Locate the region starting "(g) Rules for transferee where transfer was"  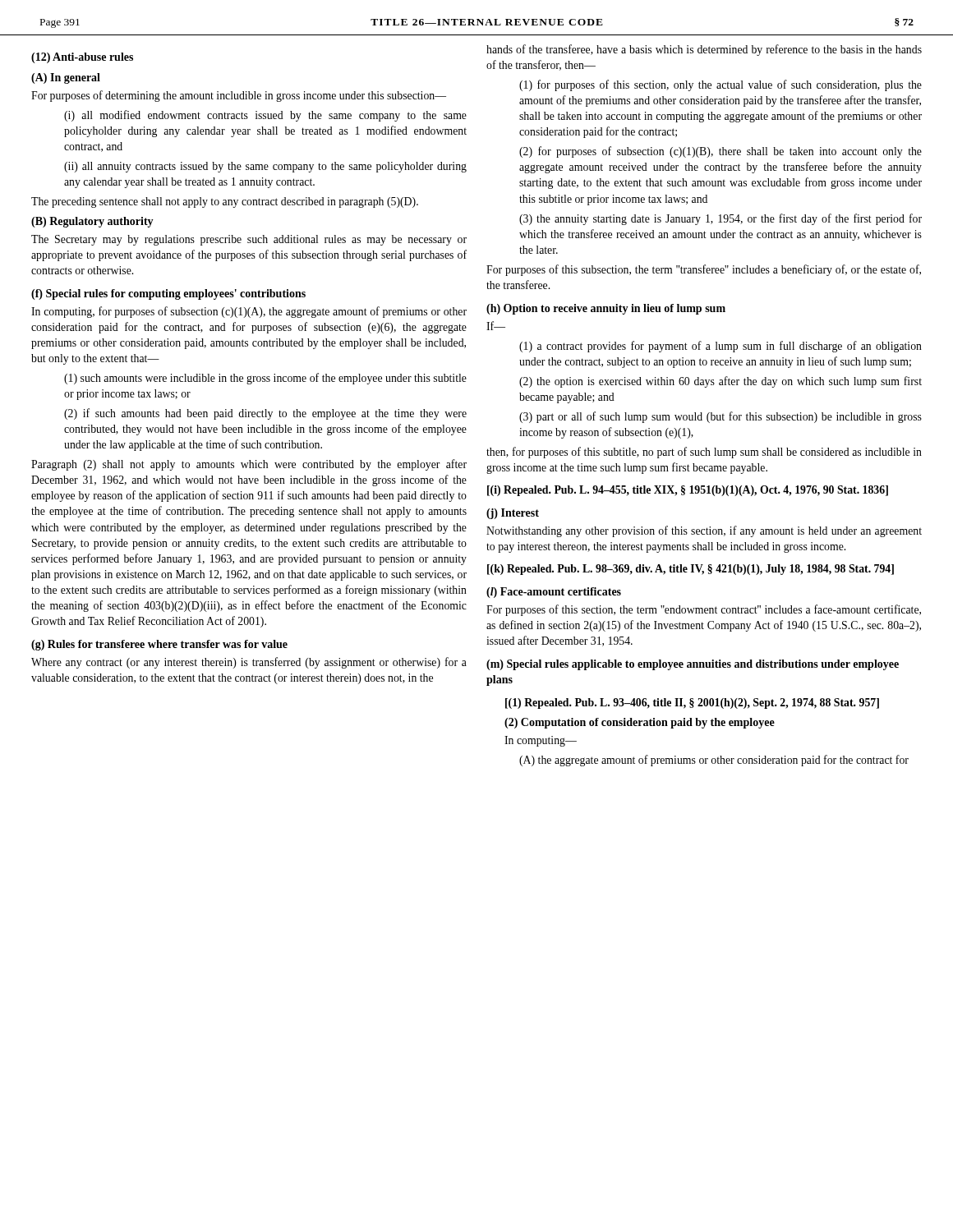point(159,644)
